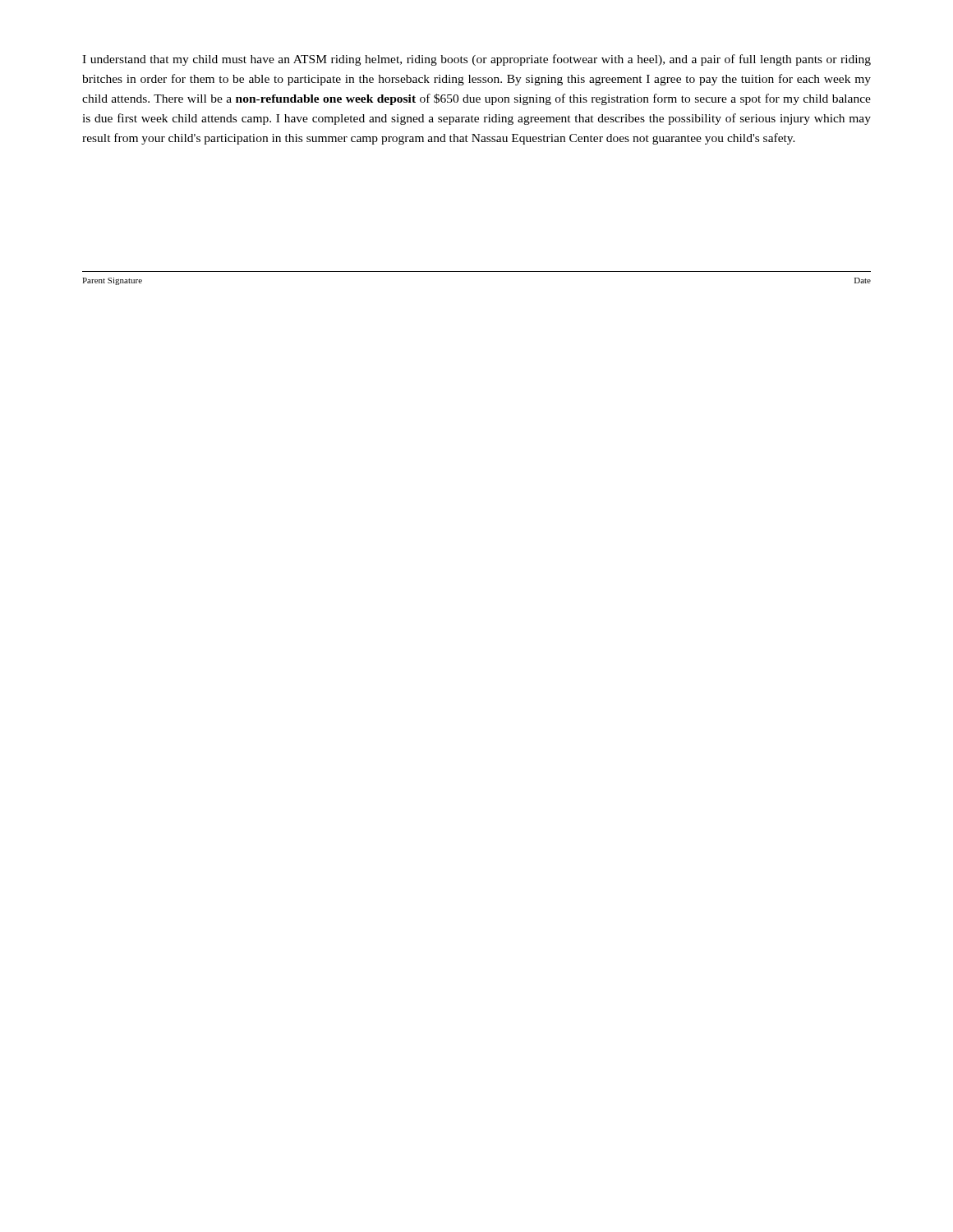Screen dimensions: 1232x953
Task: Where is the passage that starts "I understand that my"?
Action: click(x=476, y=98)
